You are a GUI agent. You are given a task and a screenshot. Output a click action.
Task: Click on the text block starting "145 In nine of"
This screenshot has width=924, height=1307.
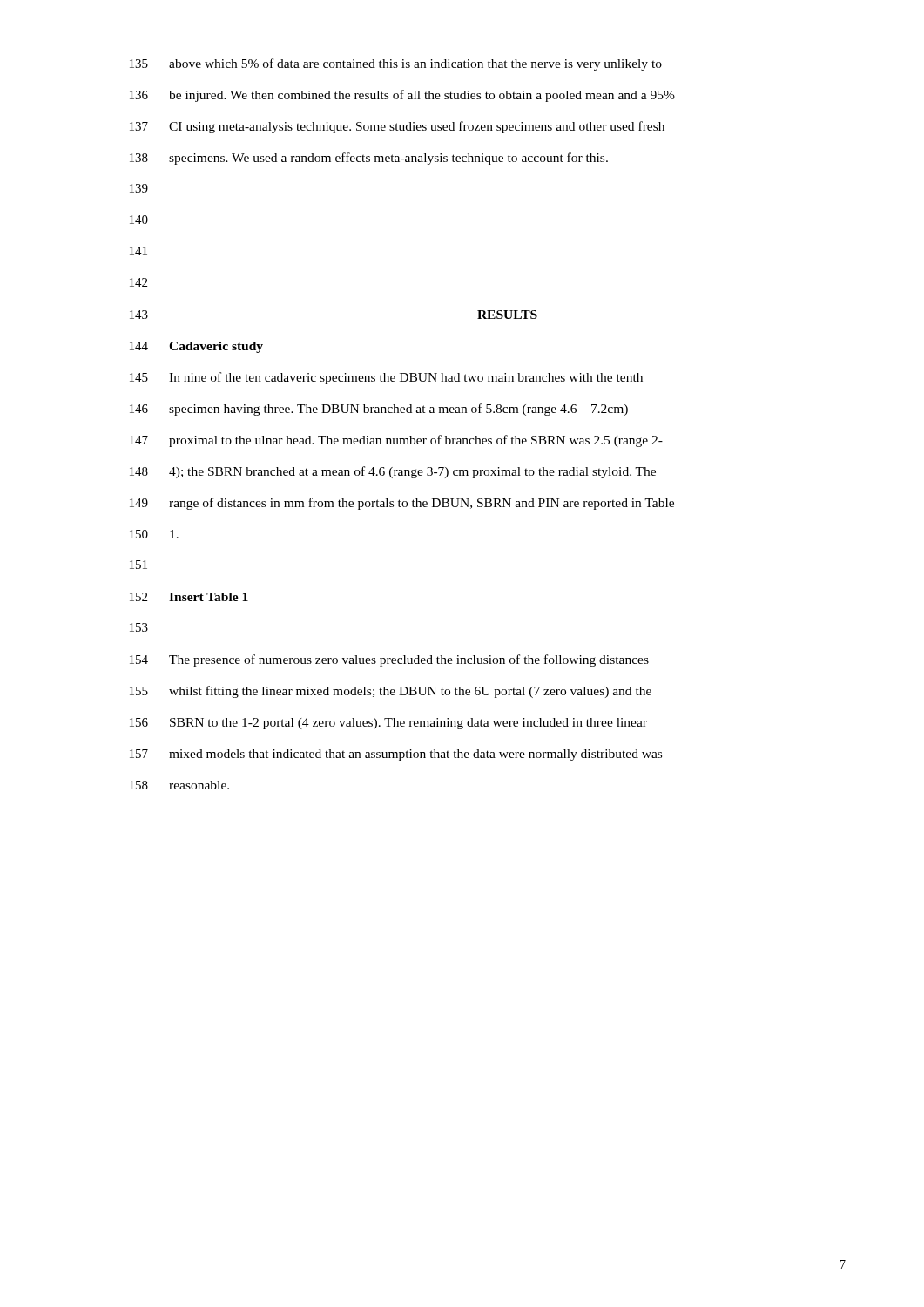coord(471,378)
